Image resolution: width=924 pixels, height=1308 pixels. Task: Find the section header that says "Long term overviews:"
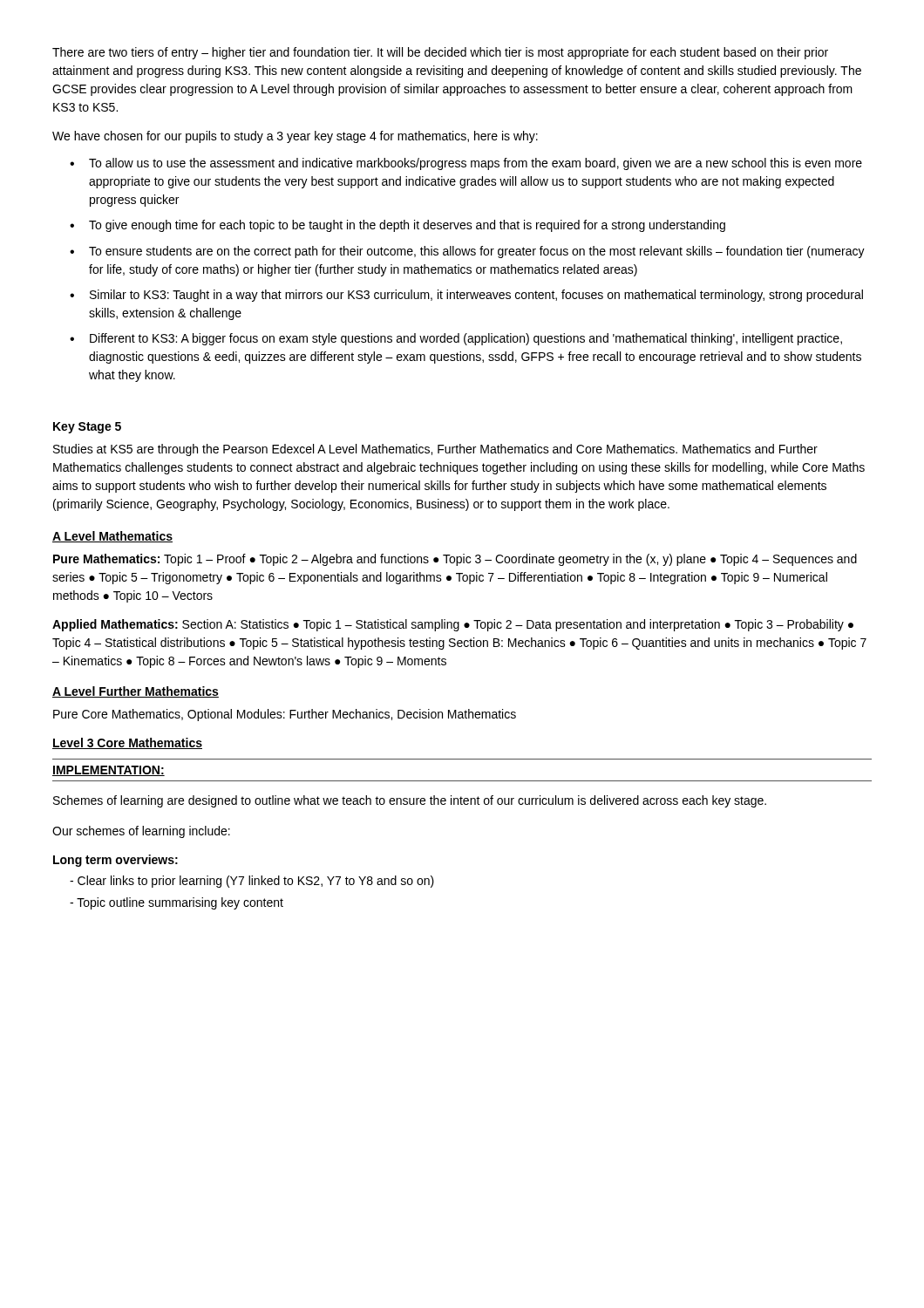pyautogui.click(x=115, y=860)
